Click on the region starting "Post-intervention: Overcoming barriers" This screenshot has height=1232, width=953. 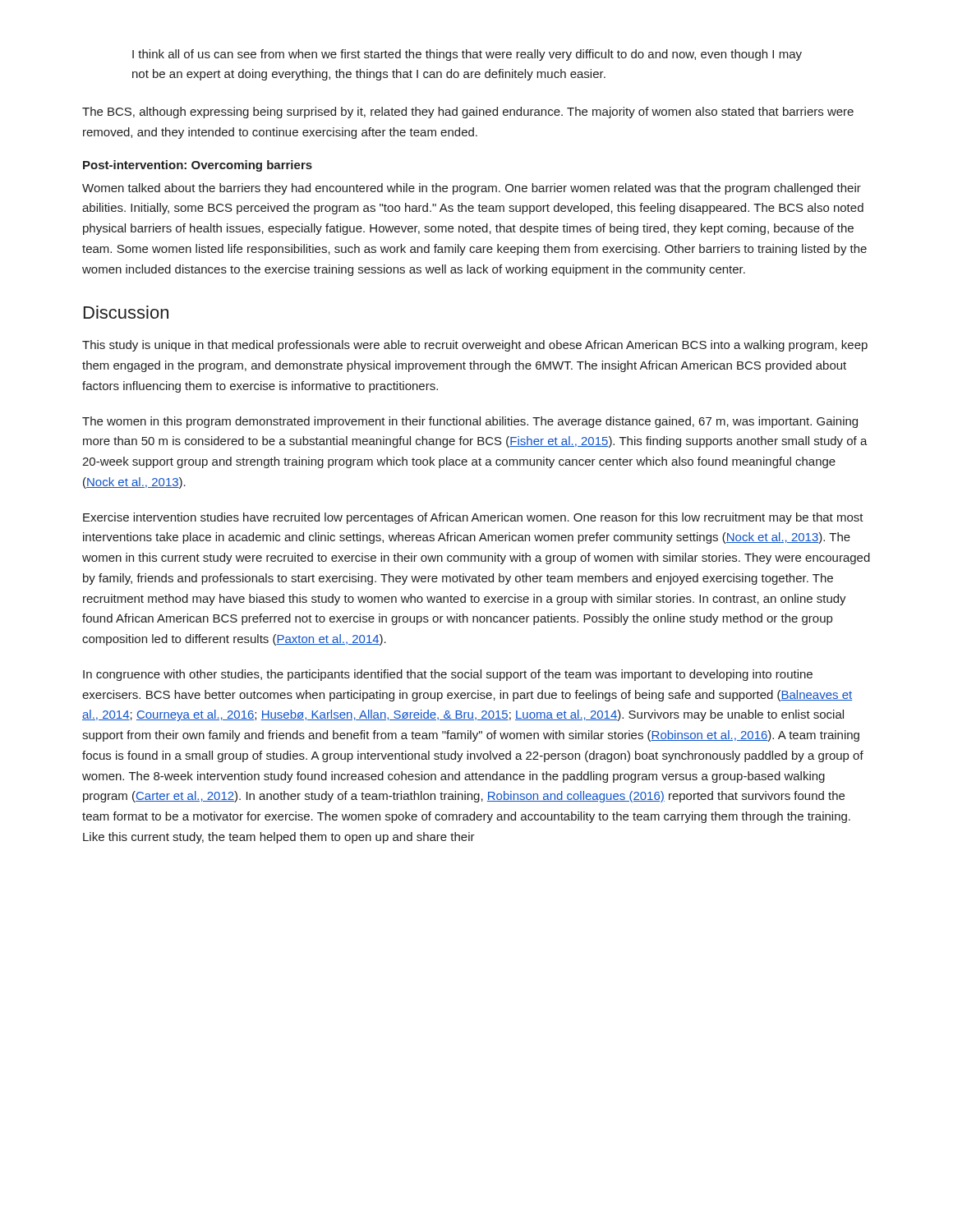click(197, 164)
